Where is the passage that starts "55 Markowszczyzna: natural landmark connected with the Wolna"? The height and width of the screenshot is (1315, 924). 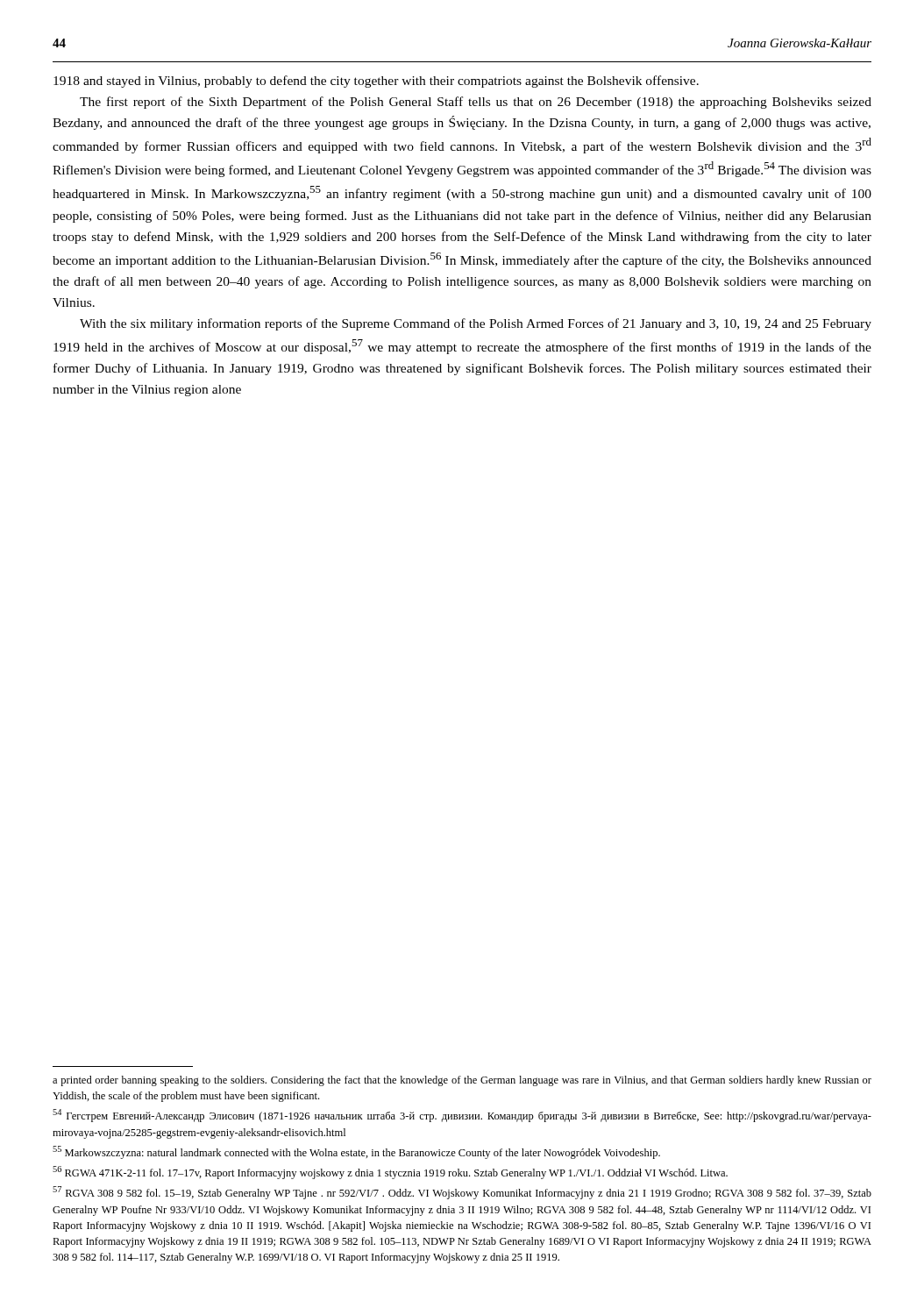[357, 1151]
